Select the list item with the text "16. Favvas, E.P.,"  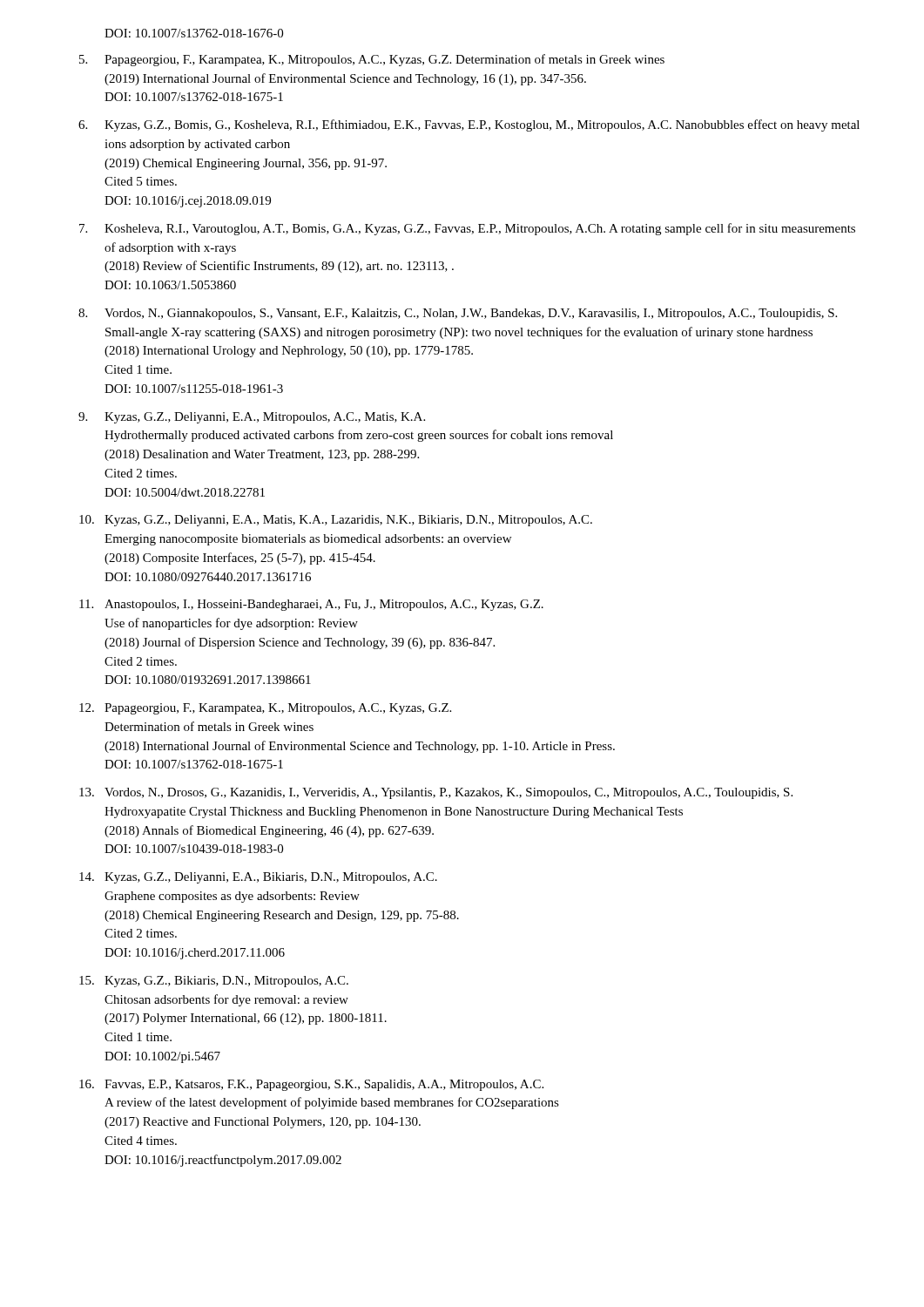point(311,1085)
